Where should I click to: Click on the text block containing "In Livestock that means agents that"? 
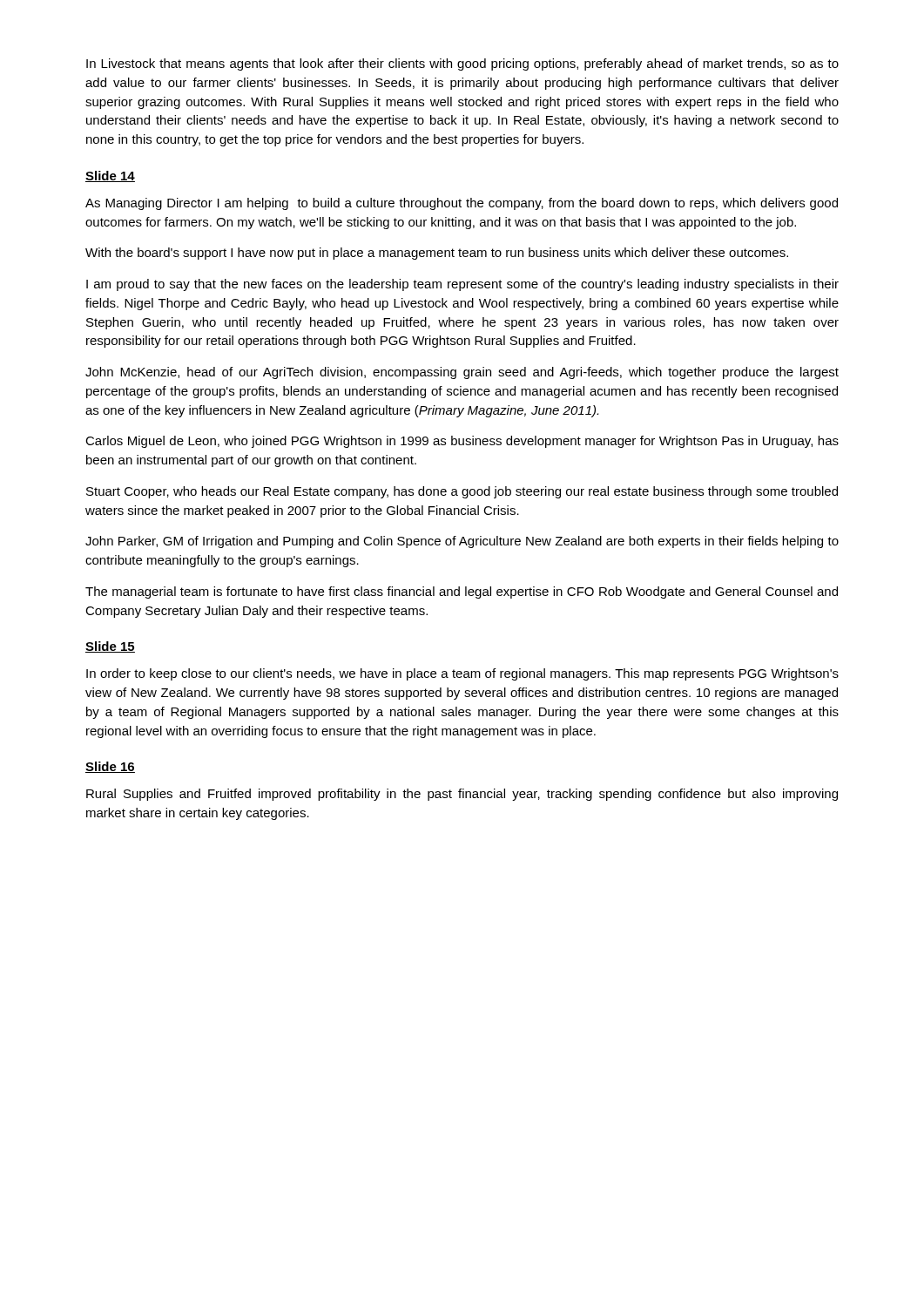[462, 101]
